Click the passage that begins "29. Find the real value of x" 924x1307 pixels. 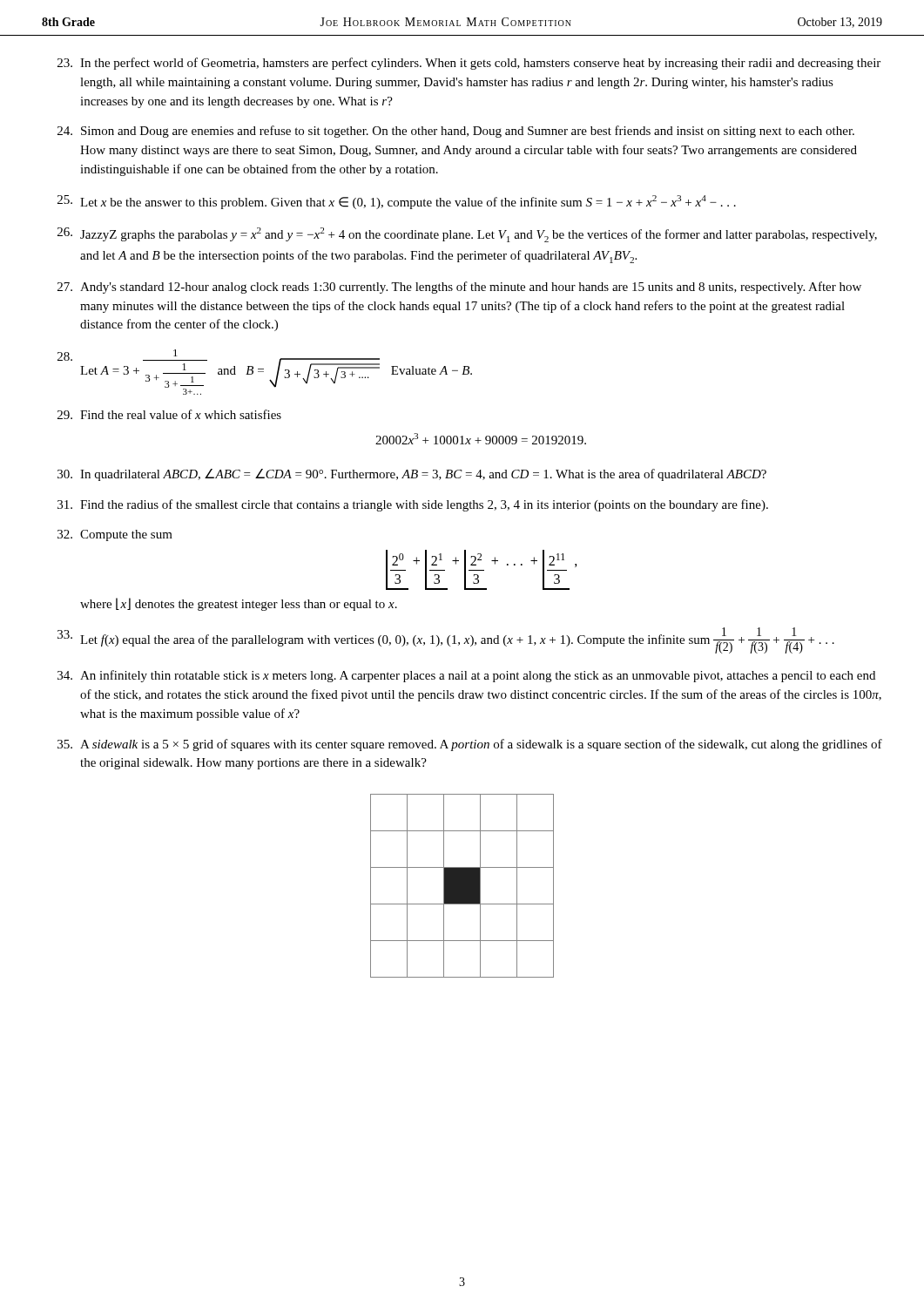point(462,428)
